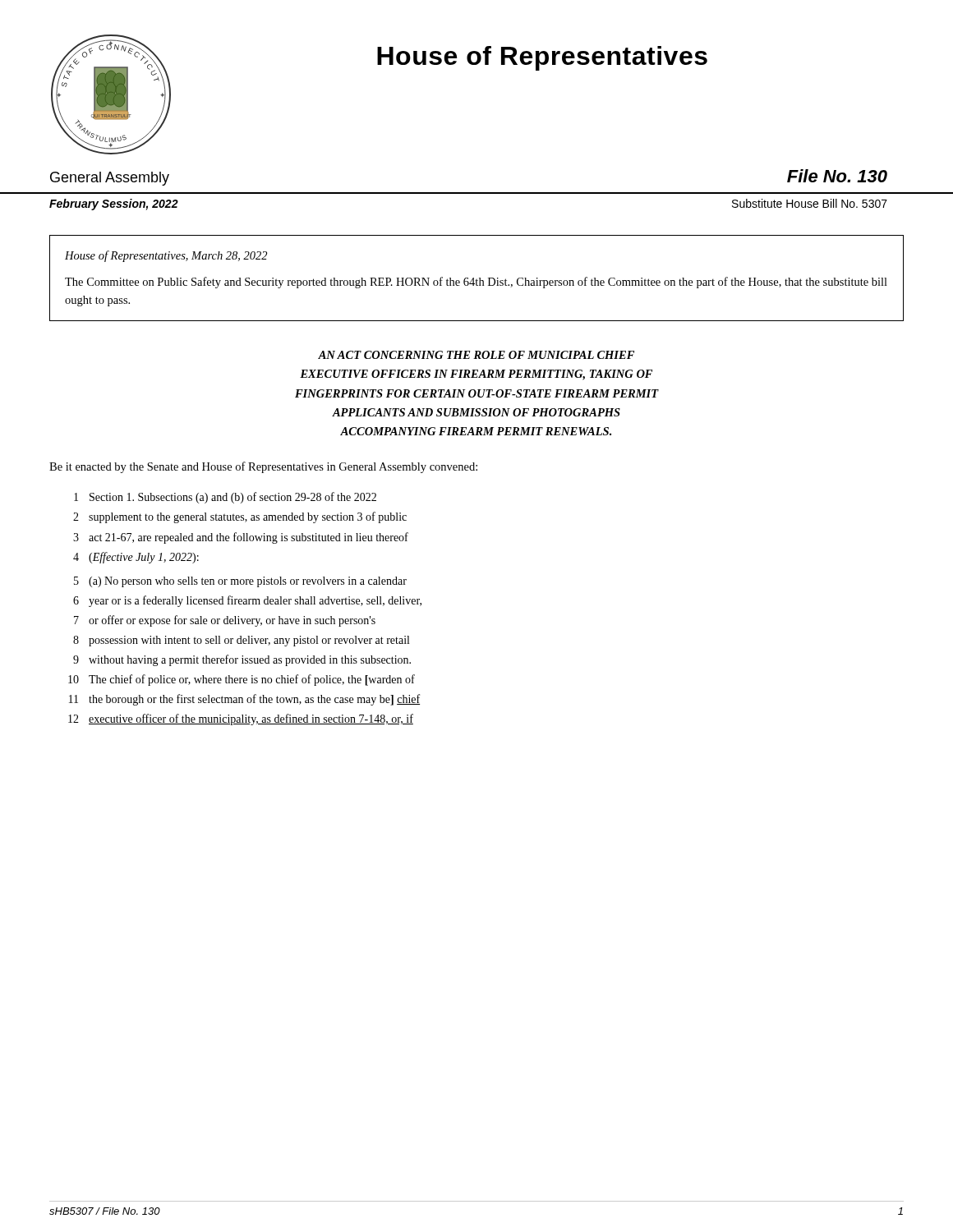Screen dimensions: 1232x953
Task: Locate the block starting "1 Section 1."
Action: pyautogui.click(x=225, y=498)
